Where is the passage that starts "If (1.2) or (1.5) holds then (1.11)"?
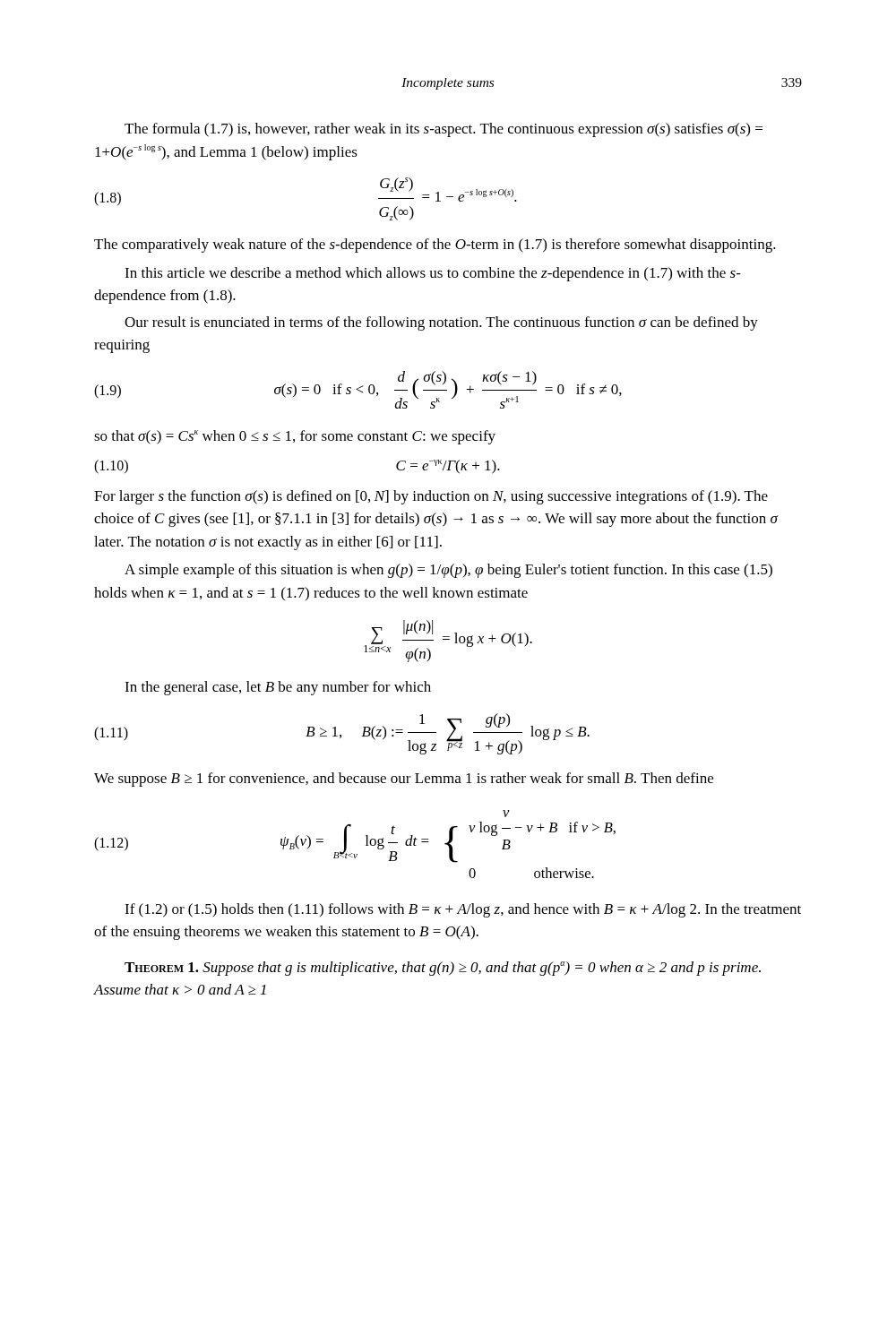Image resolution: width=896 pixels, height=1344 pixels. pyautogui.click(x=448, y=921)
